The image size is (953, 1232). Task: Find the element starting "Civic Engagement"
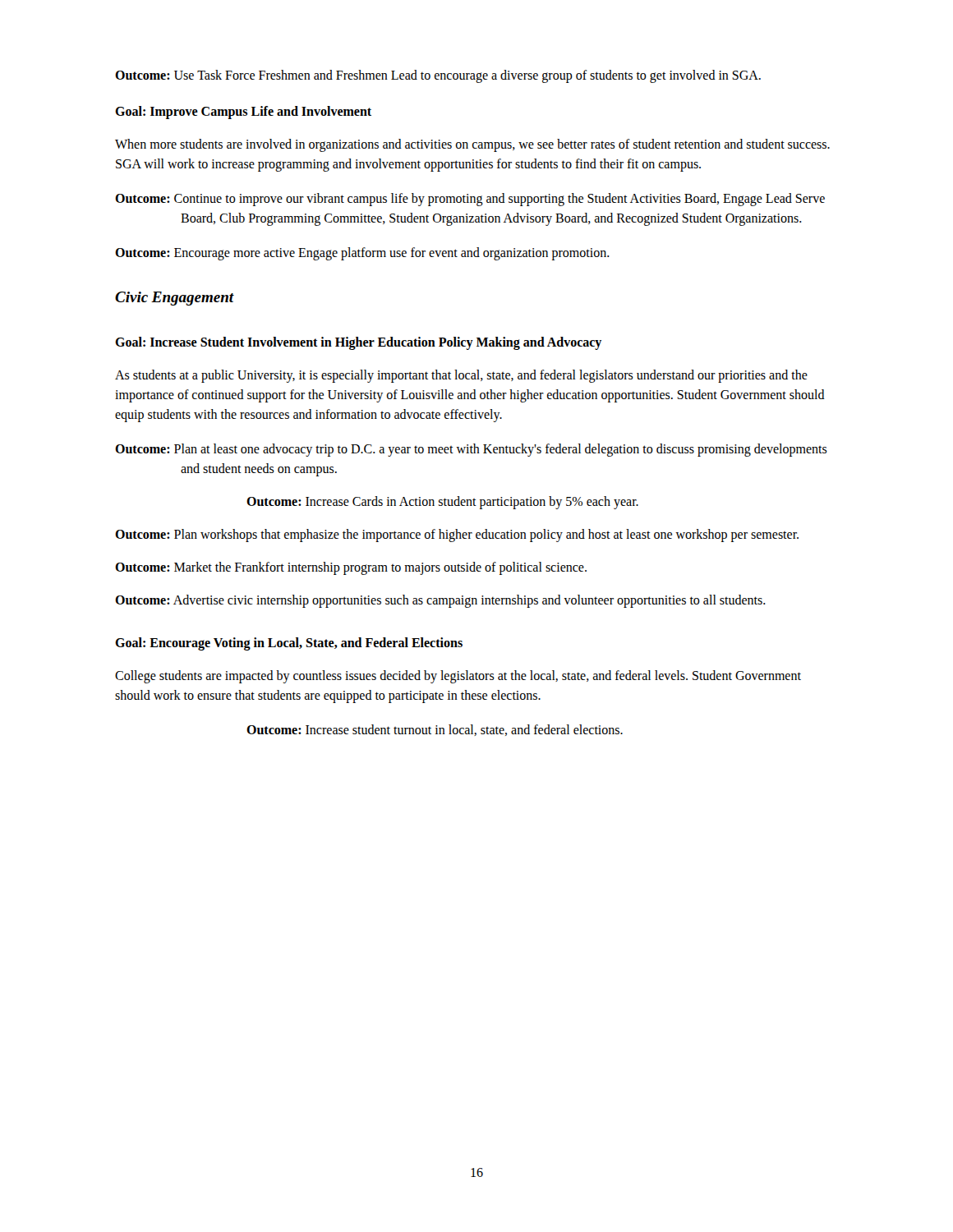[x=174, y=297]
